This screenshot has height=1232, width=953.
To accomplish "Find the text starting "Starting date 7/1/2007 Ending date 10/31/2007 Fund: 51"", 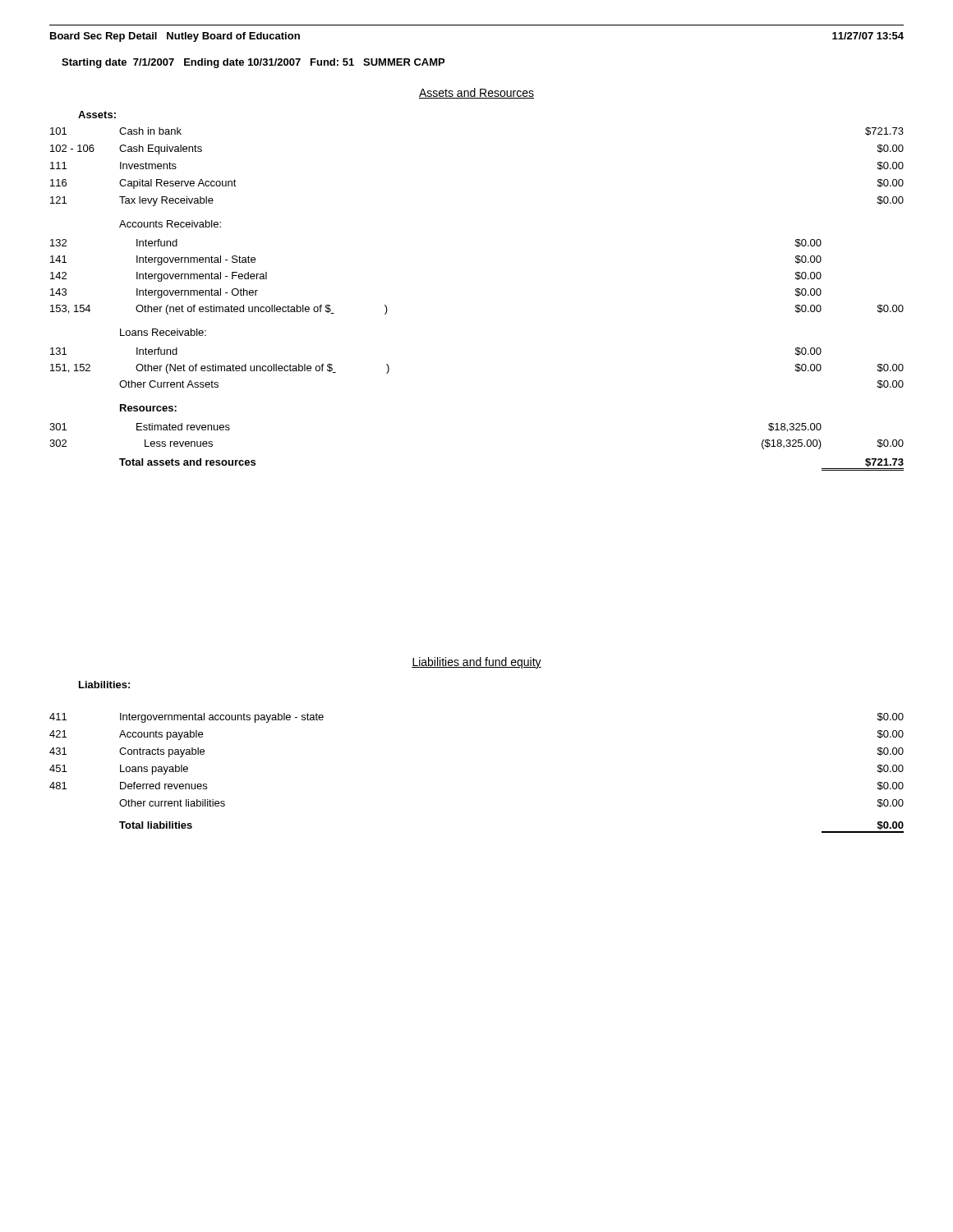I will point(253,62).
